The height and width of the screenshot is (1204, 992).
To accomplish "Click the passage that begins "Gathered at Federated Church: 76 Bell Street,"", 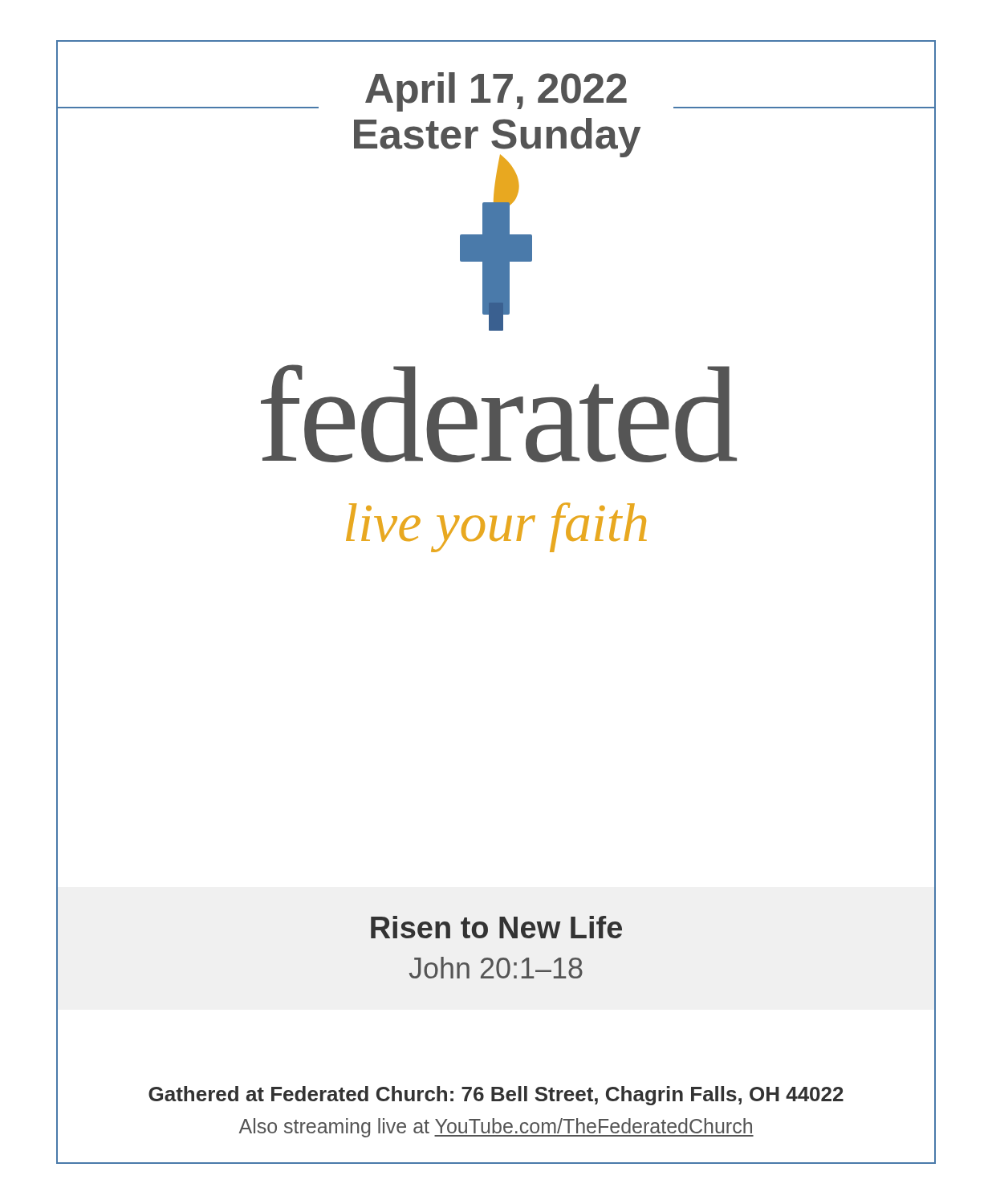I will coord(496,1094).
